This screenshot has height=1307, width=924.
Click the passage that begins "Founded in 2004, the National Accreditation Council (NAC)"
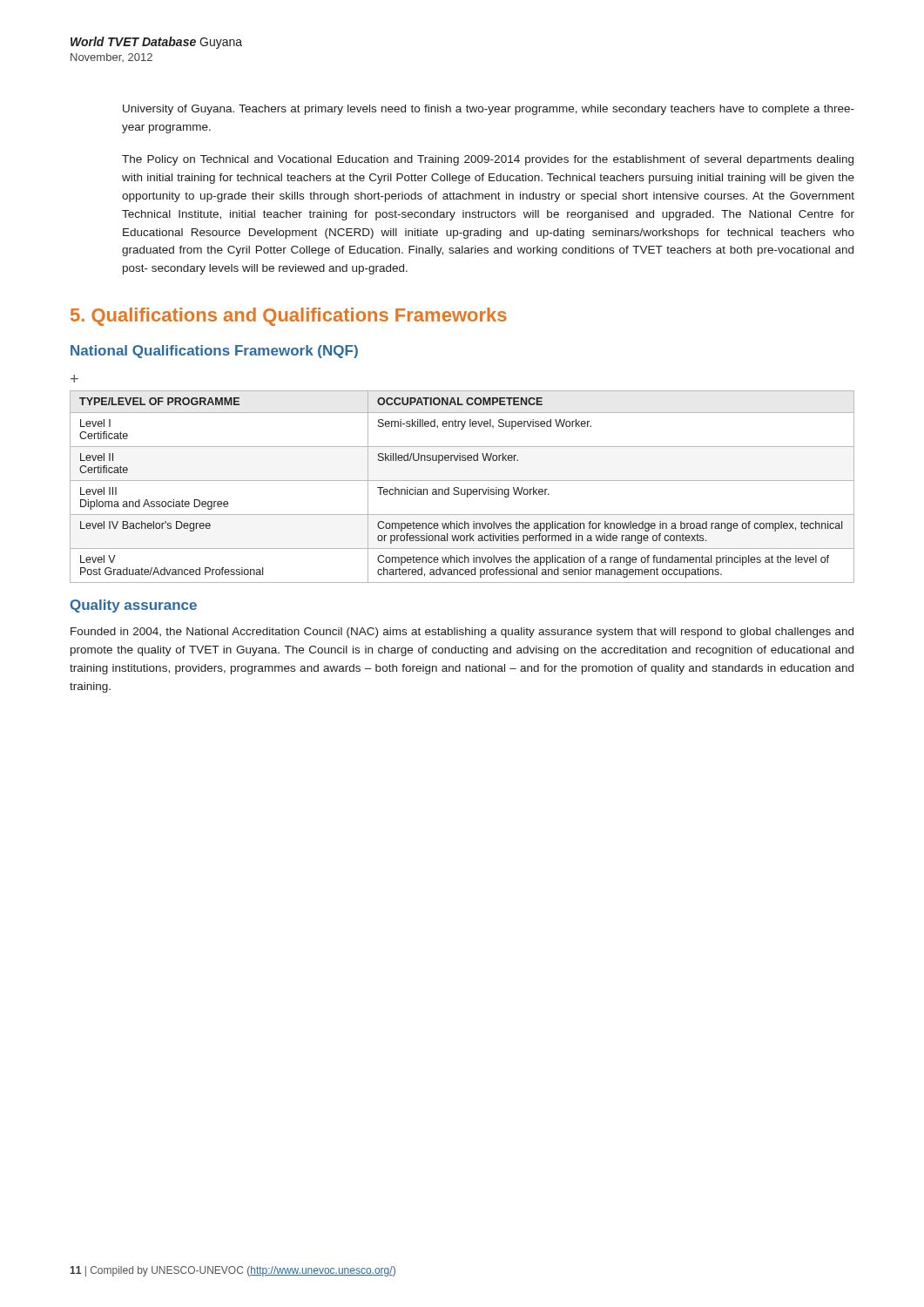(x=462, y=659)
